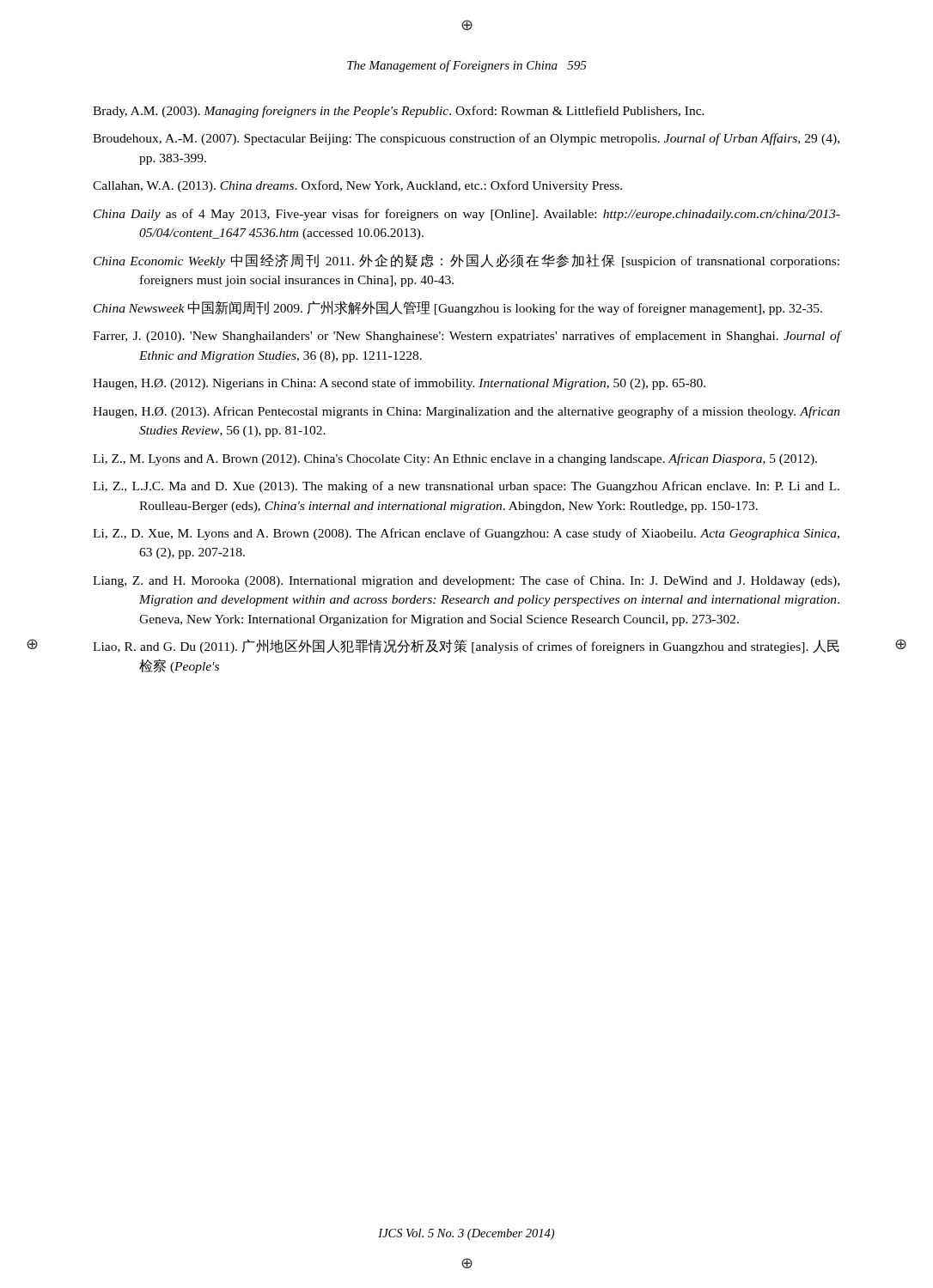Point to the text block starting "Brady, A.M. (2003). Managing foreigners"

pyautogui.click(x=399, y=110)
